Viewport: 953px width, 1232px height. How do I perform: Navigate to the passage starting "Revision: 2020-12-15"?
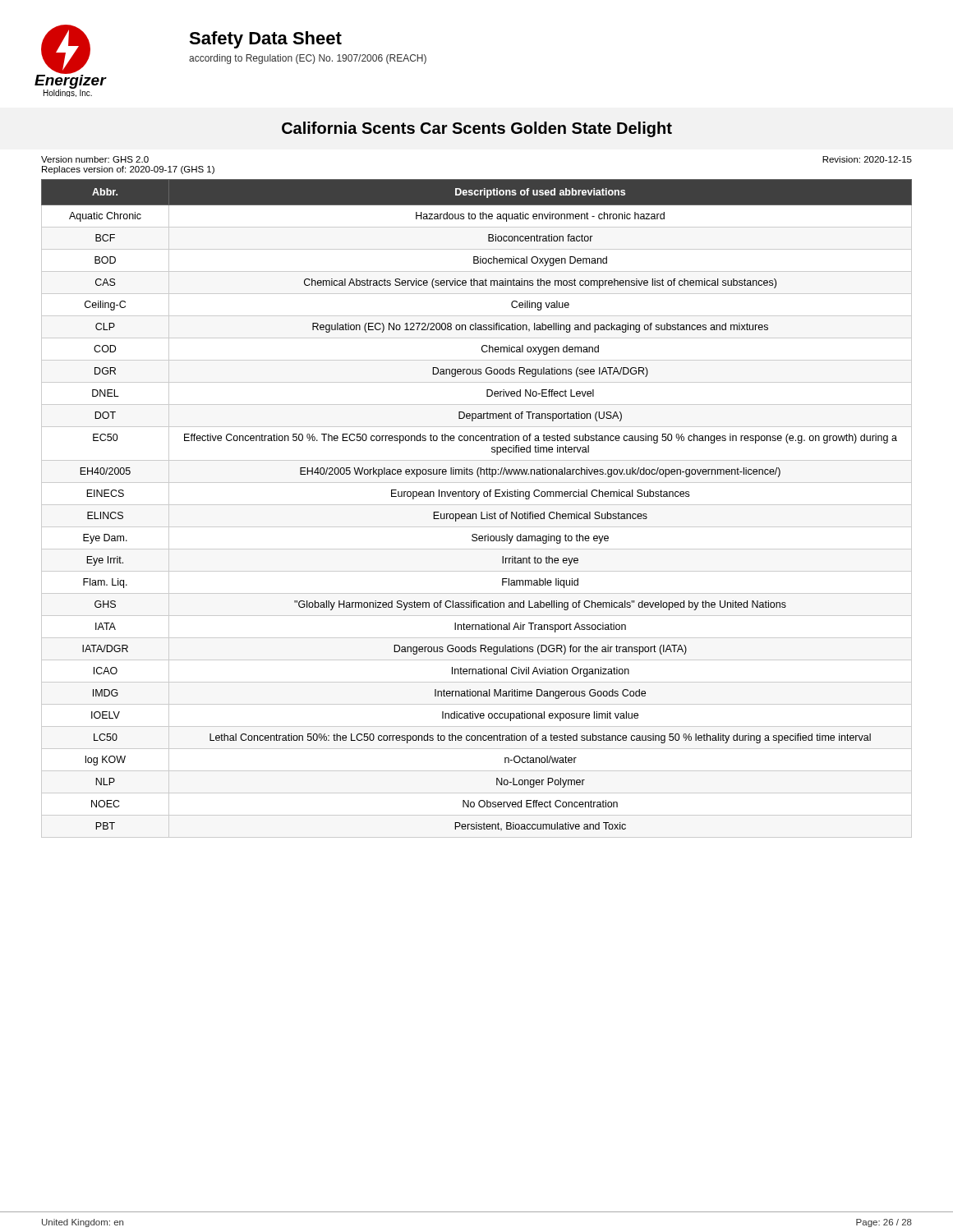point(867,159)
